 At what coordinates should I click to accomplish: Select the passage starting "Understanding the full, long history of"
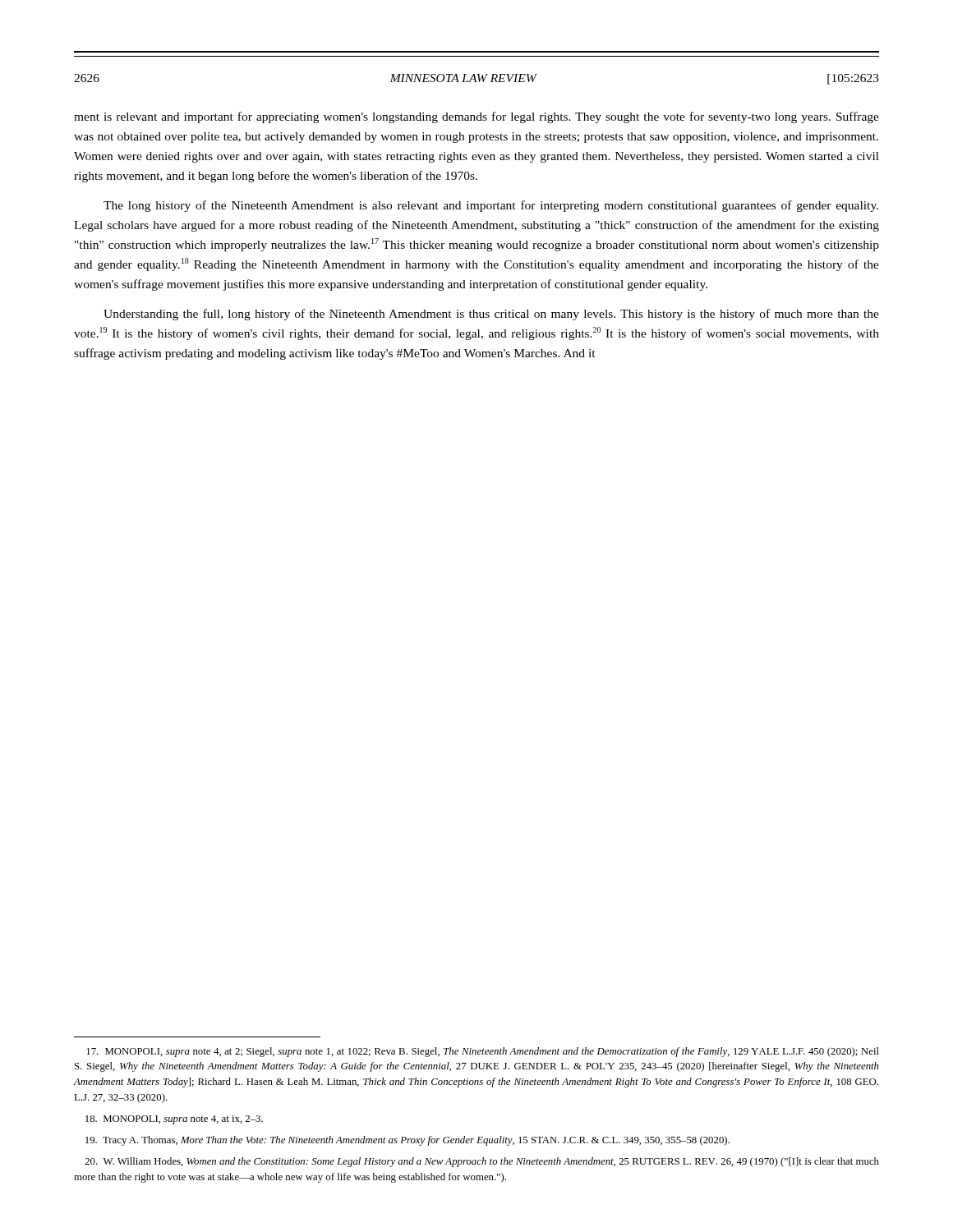pyautogui.click(x=476, y=333)
